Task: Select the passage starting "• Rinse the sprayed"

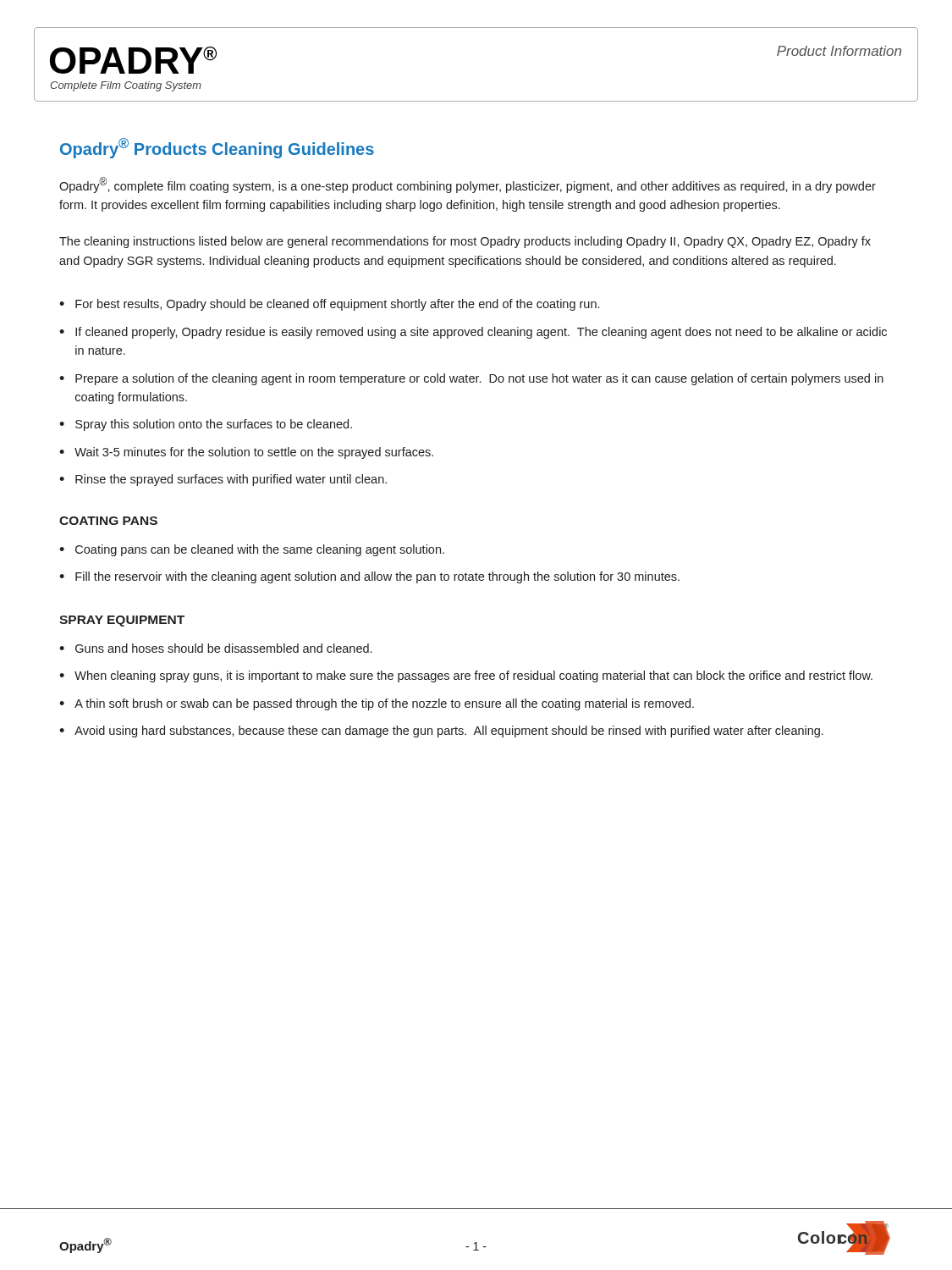Action: (223, 480)
